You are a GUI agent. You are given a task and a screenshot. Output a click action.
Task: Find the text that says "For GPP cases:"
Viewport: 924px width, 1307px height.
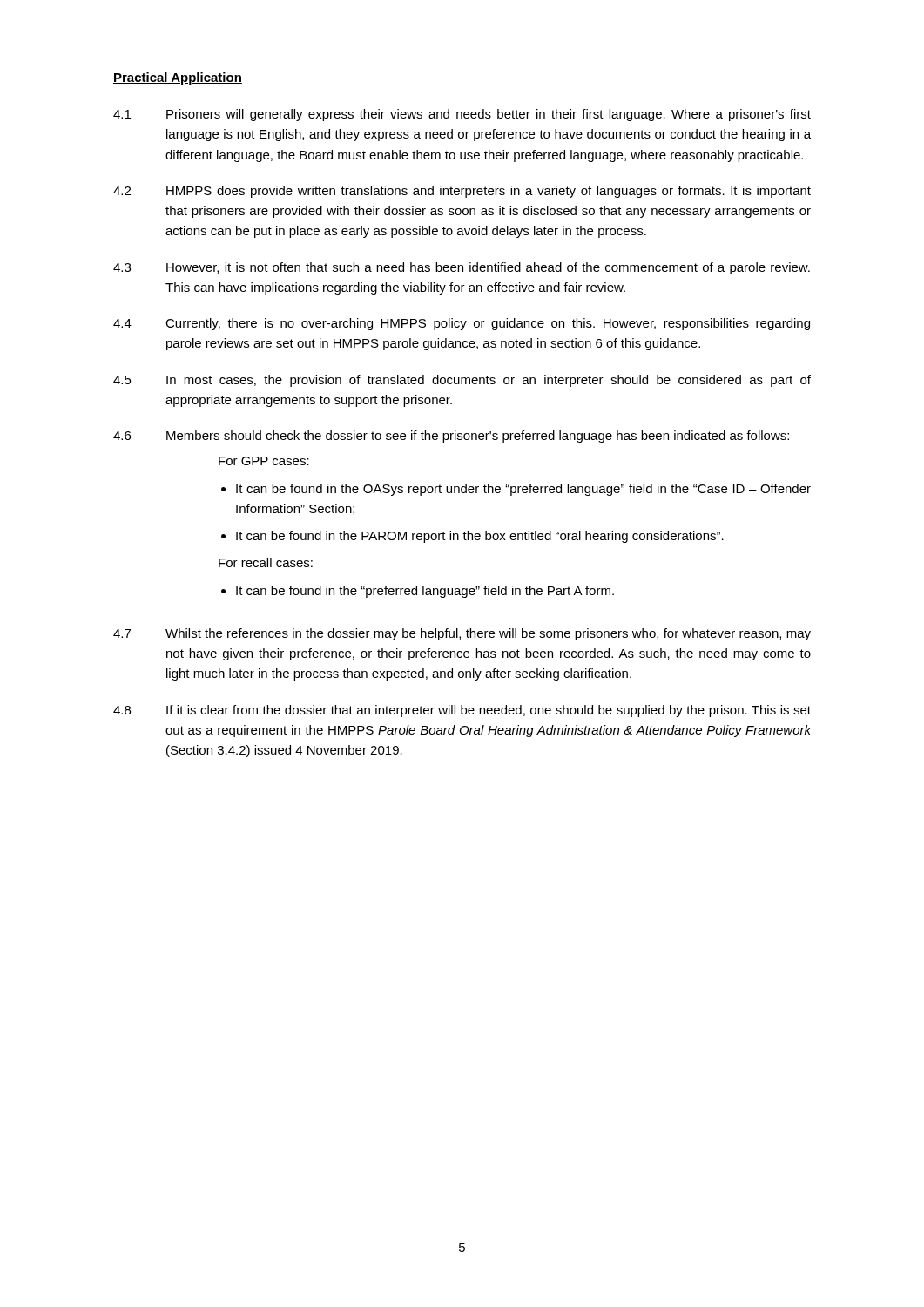click(x=264, y=461)
